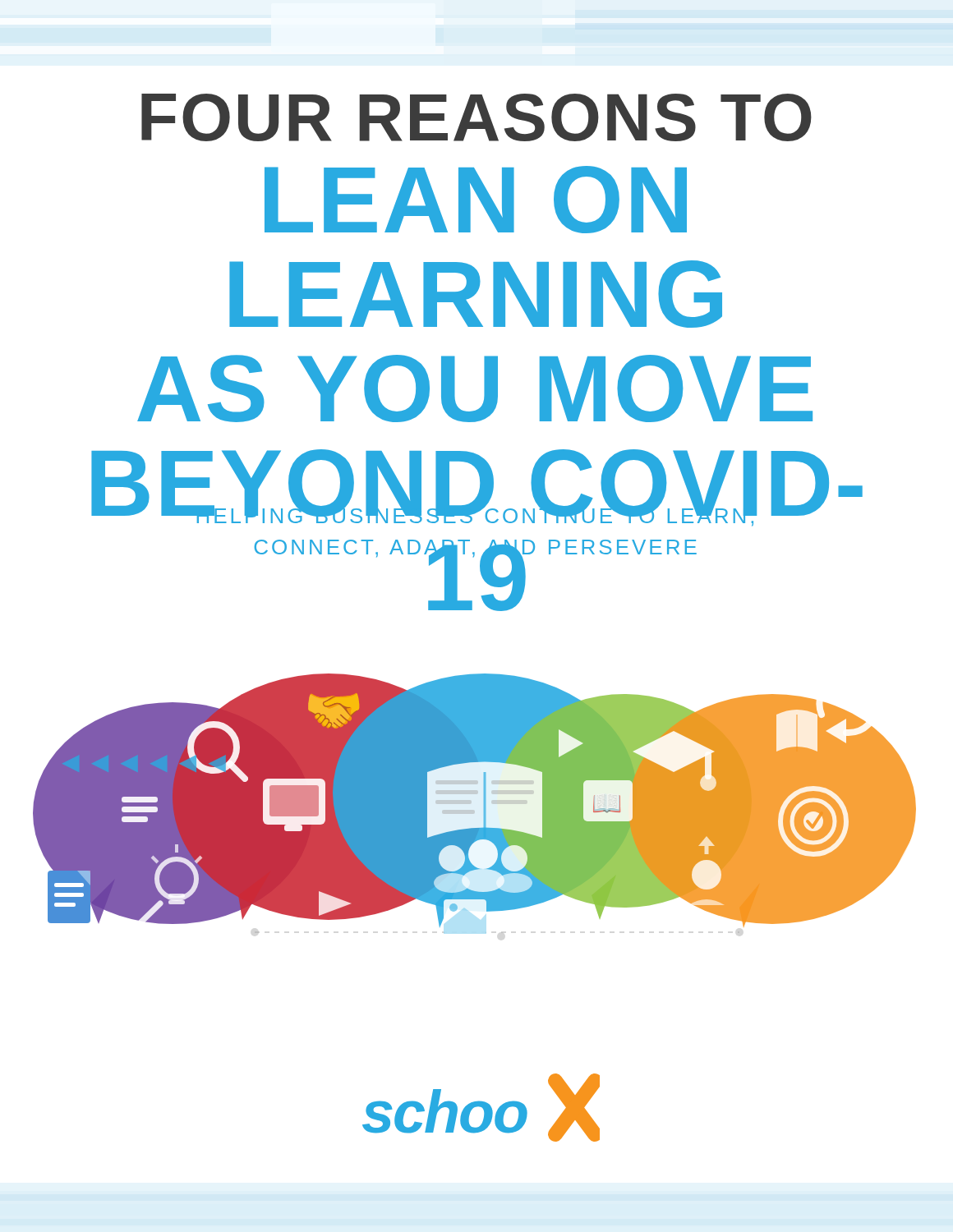Find the illustration
953x1232 pixels.
coord(476,784)
